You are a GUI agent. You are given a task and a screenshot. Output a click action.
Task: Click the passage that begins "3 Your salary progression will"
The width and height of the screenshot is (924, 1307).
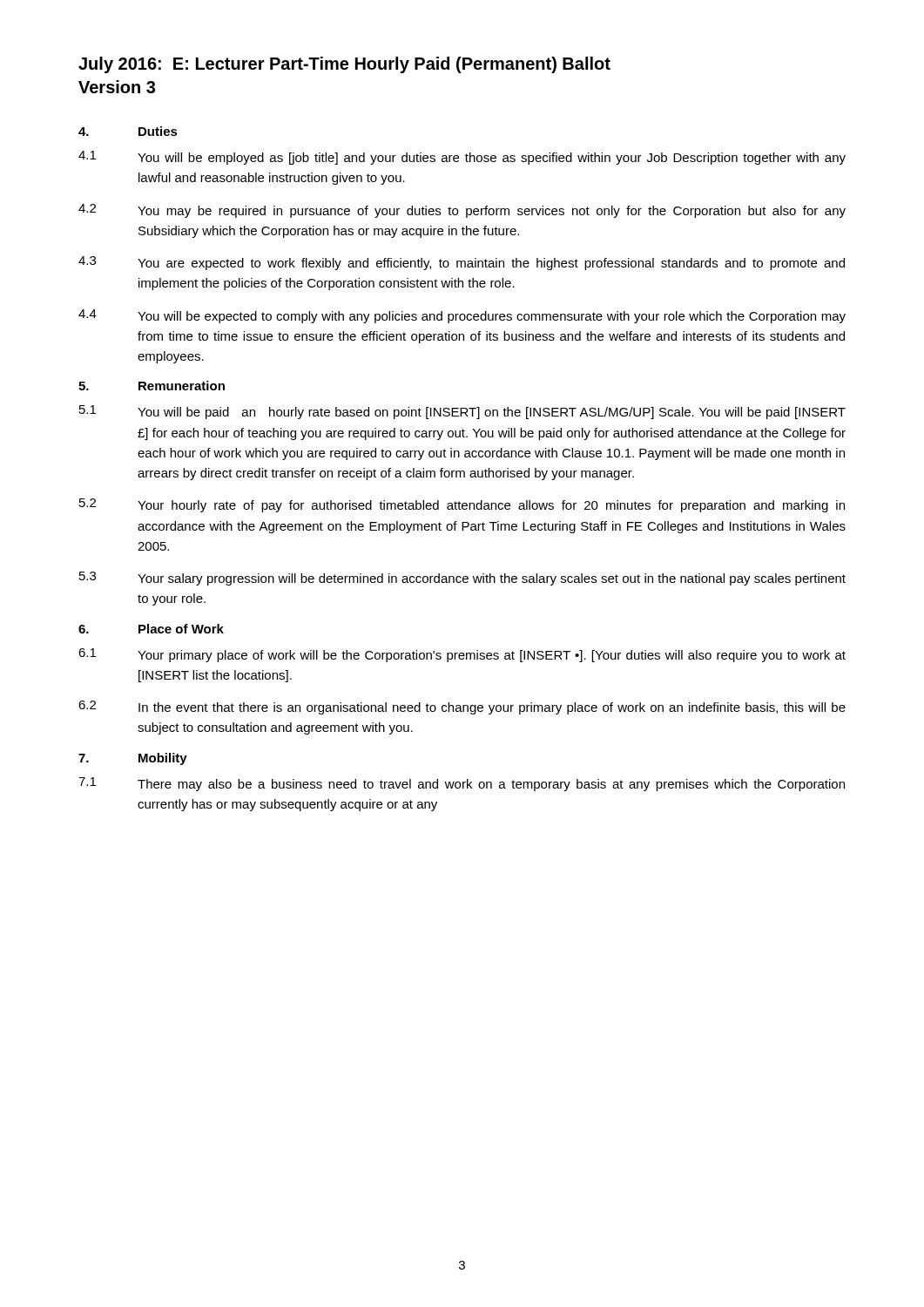point(462,588)
